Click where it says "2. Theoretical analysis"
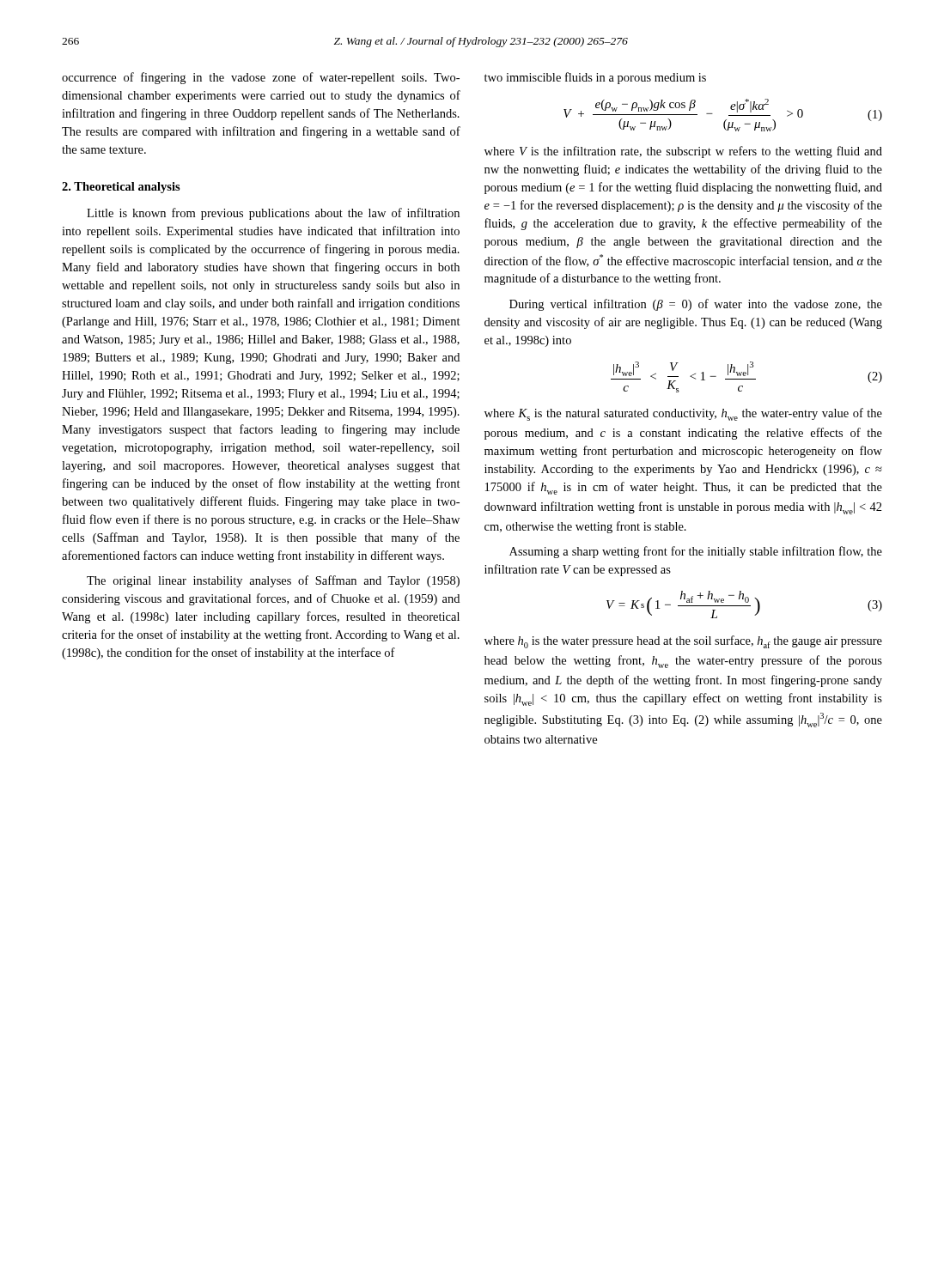944x1288 pixels. point(121,186)
